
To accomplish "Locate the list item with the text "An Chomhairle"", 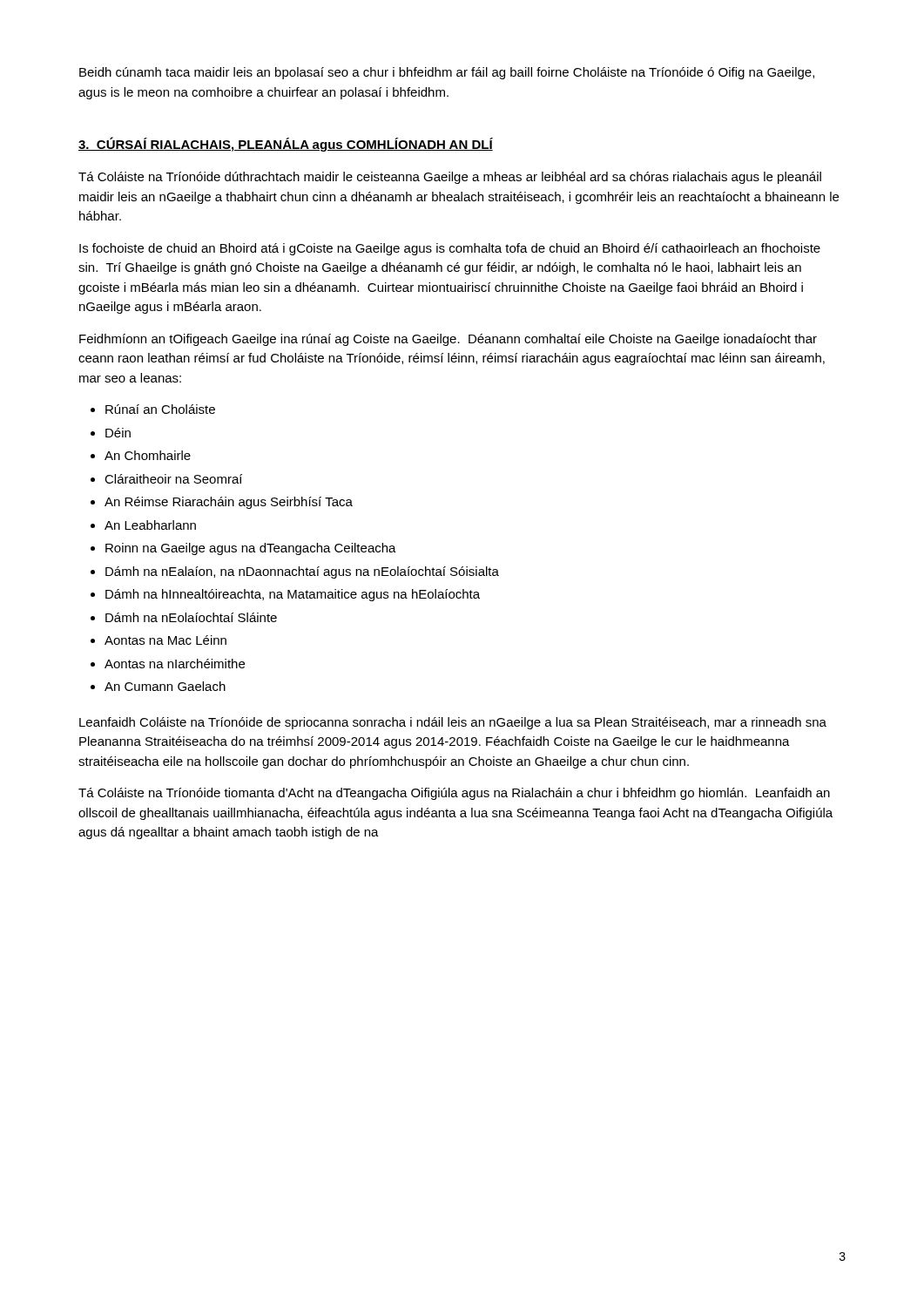I will [x=148, y=455].
